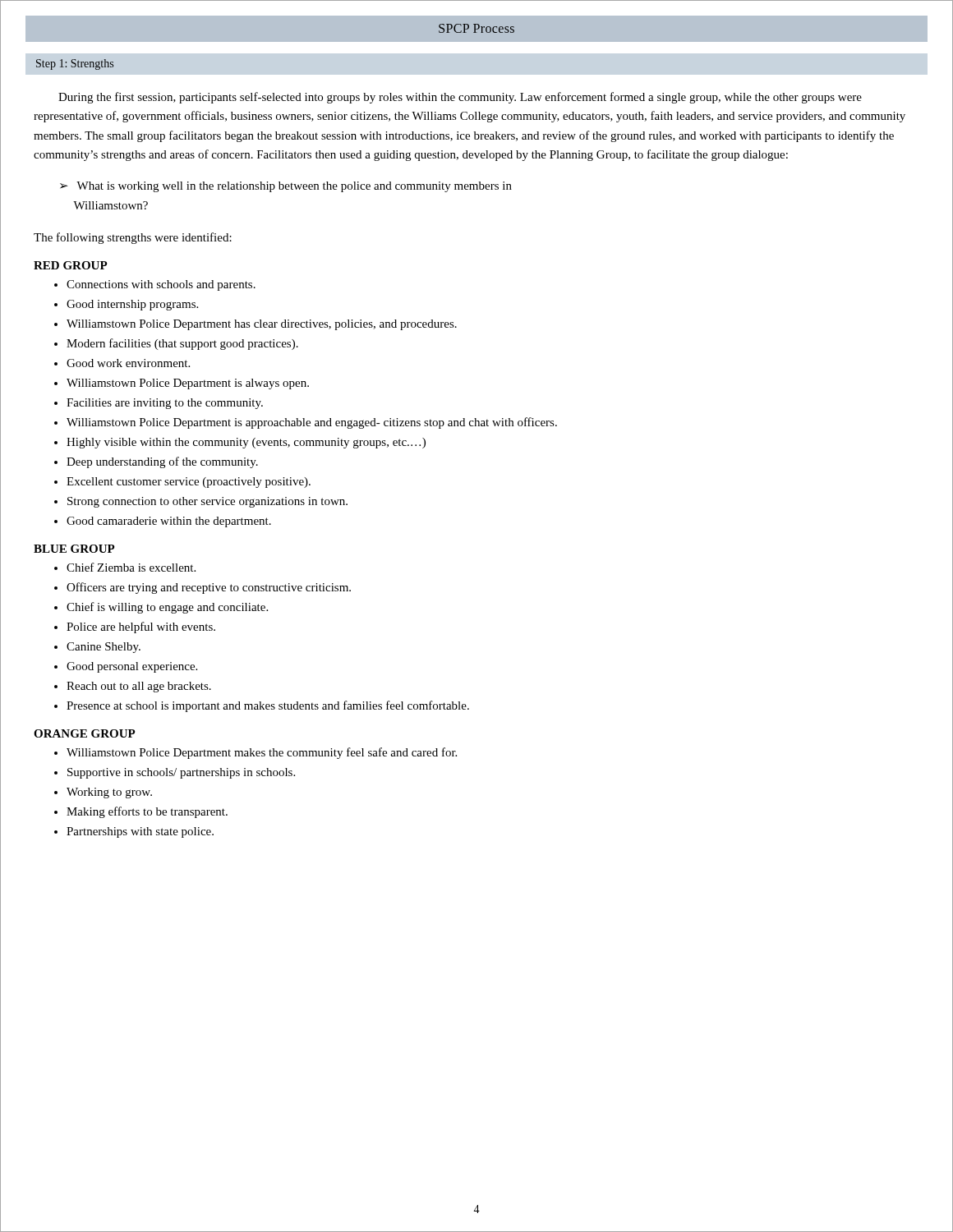This screenshot has width=953, height=1232.
Task: Where does it say "Chief Ziemba is excellent."?
Action: [x=132, y=568]
